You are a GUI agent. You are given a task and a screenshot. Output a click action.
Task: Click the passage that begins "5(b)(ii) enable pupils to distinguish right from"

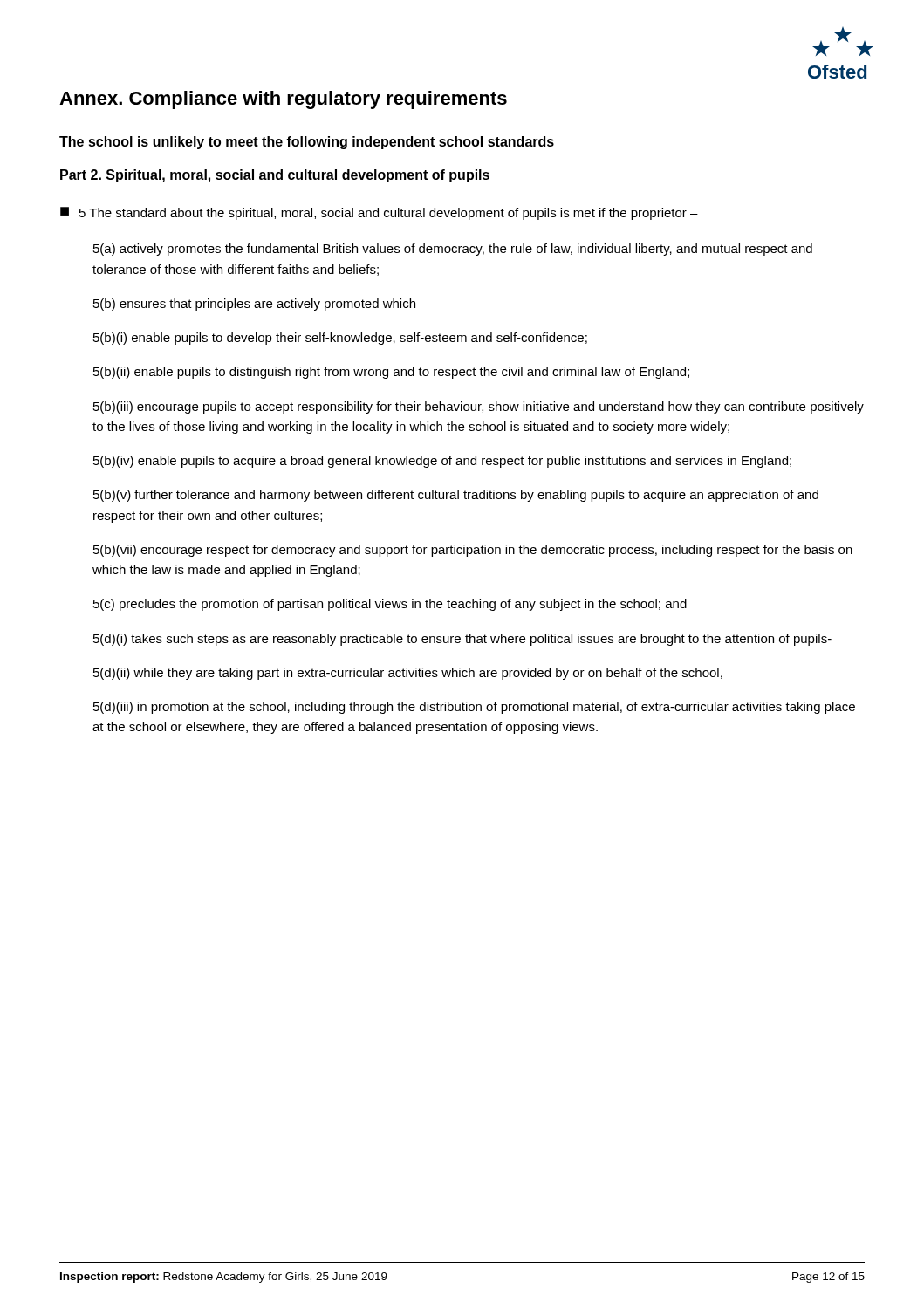coord(391,372)
